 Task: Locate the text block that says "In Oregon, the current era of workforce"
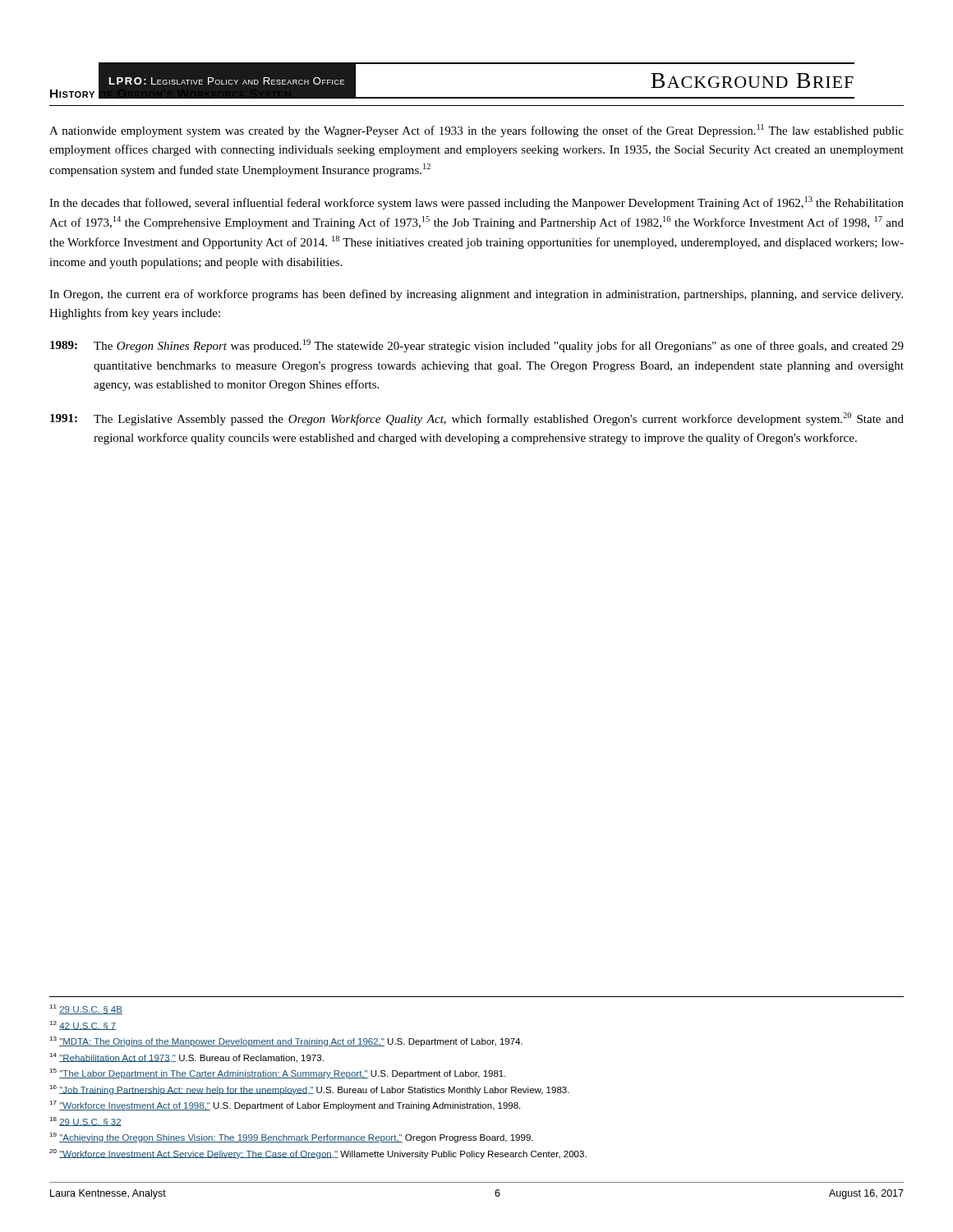476,303
